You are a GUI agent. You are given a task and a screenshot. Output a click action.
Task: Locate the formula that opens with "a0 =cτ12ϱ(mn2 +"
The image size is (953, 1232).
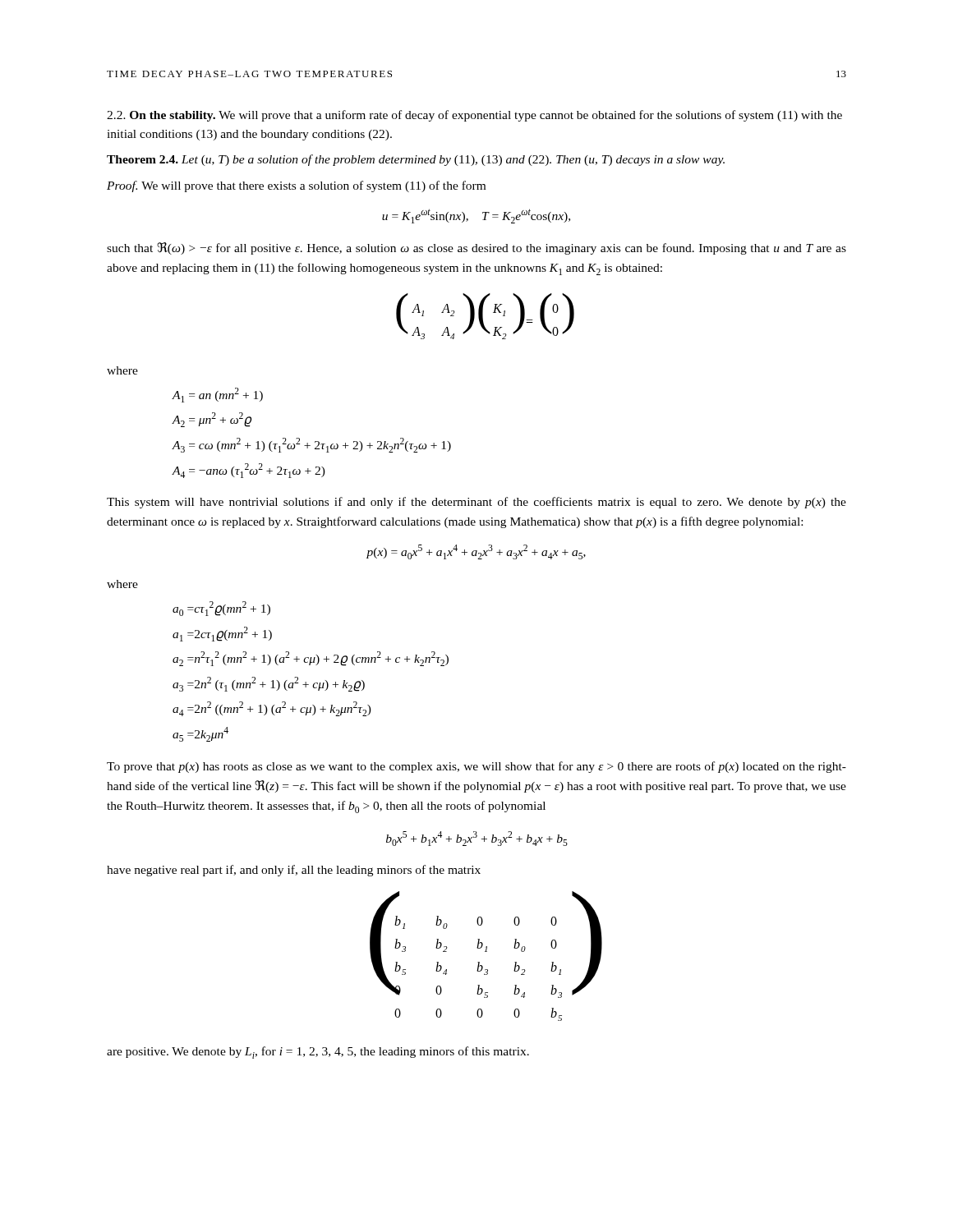311,672
